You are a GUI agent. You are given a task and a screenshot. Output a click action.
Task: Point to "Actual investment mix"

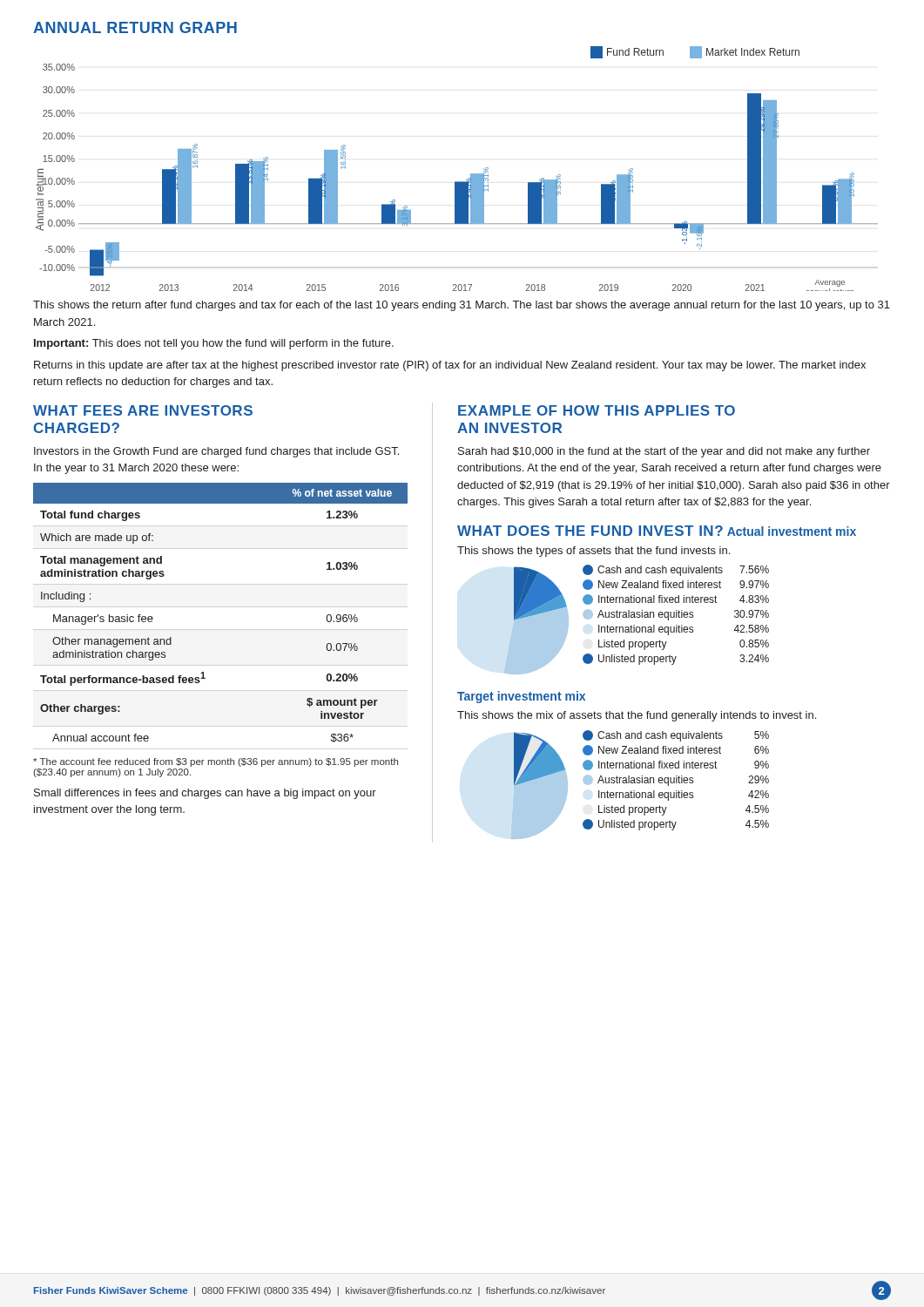click(x=792, y=531)
